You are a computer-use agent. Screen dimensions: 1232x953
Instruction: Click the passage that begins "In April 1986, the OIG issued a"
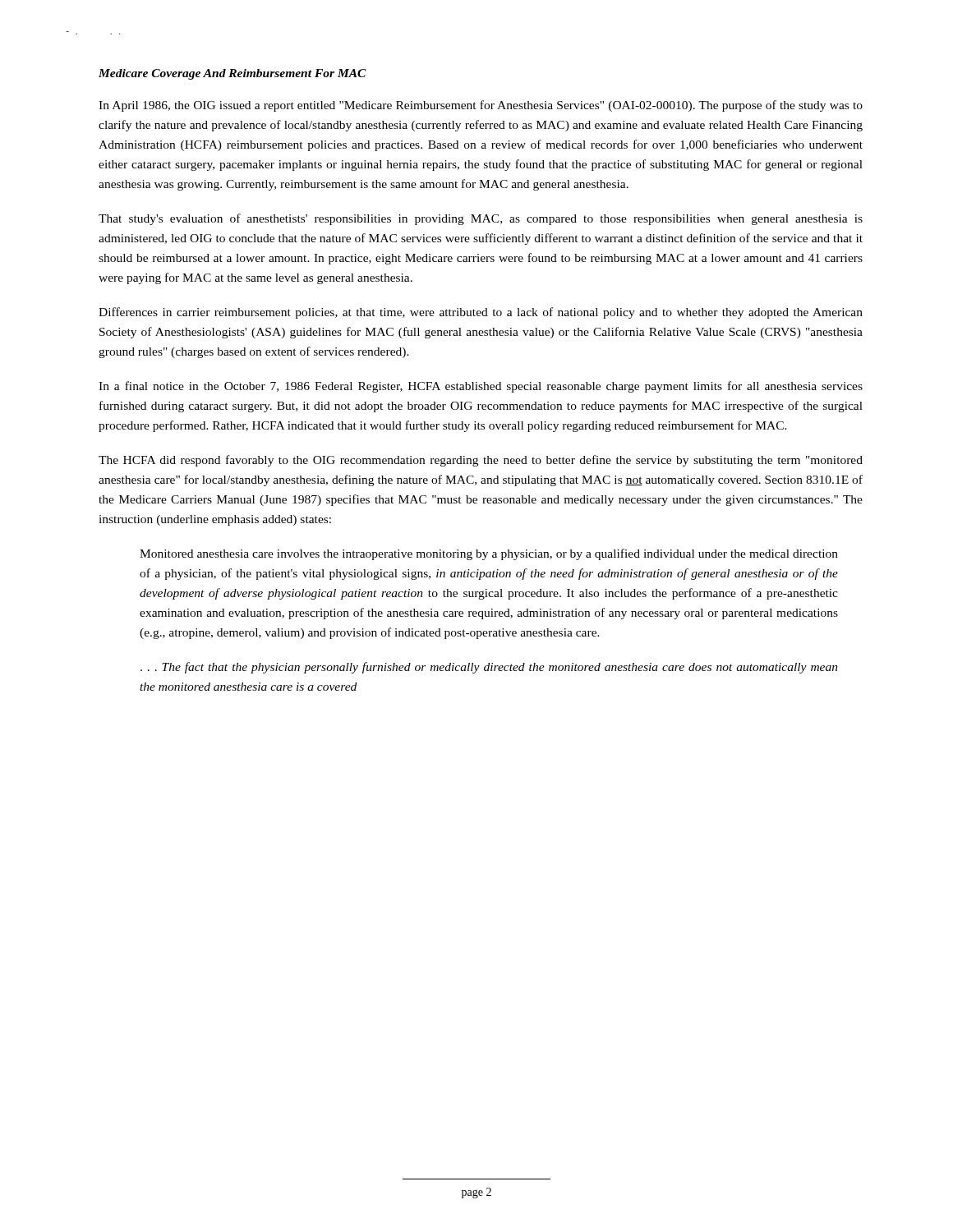point(481,144)
